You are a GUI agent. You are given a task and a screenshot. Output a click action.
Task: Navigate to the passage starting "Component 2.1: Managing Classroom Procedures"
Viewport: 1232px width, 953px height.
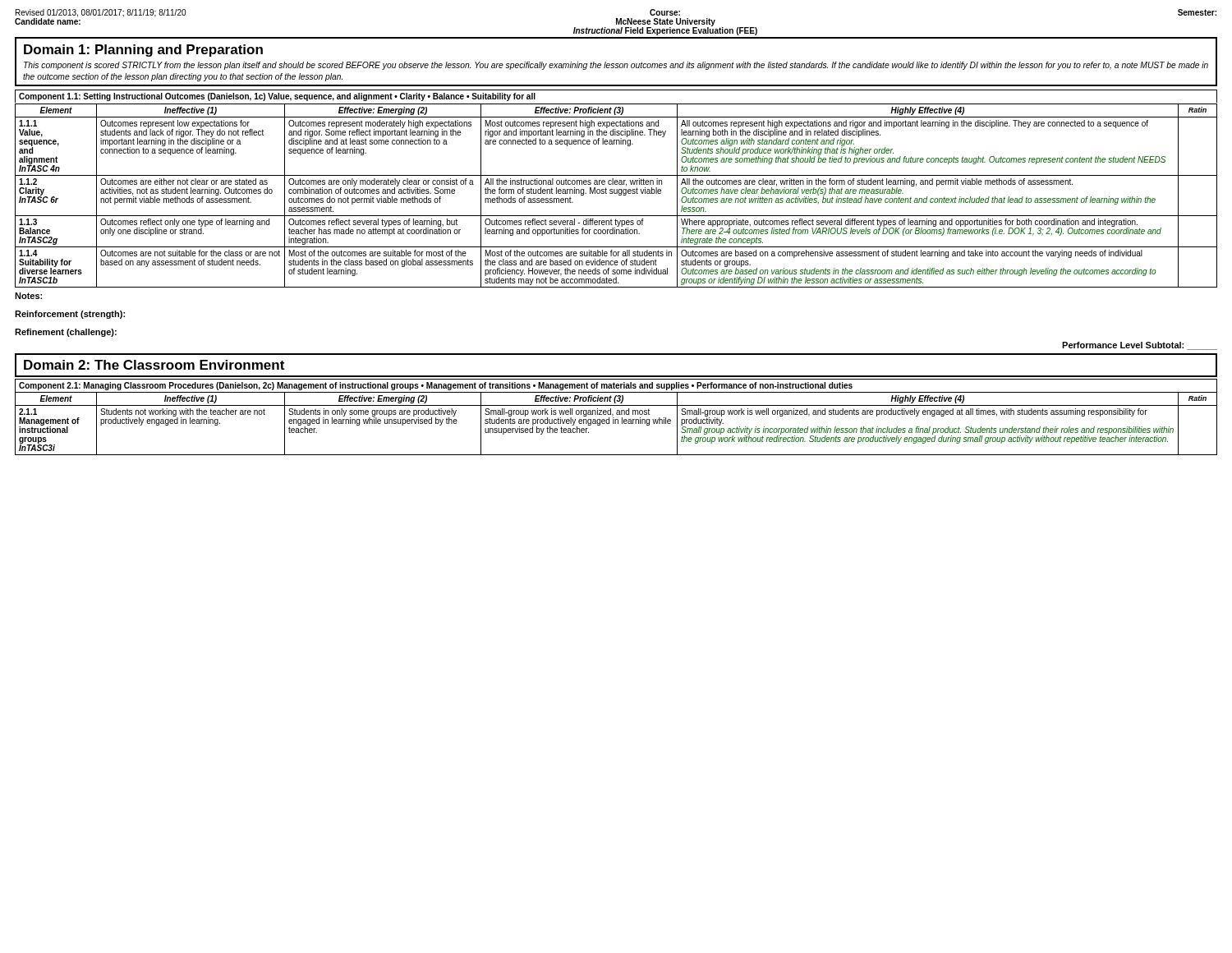(x=436, y=386)
